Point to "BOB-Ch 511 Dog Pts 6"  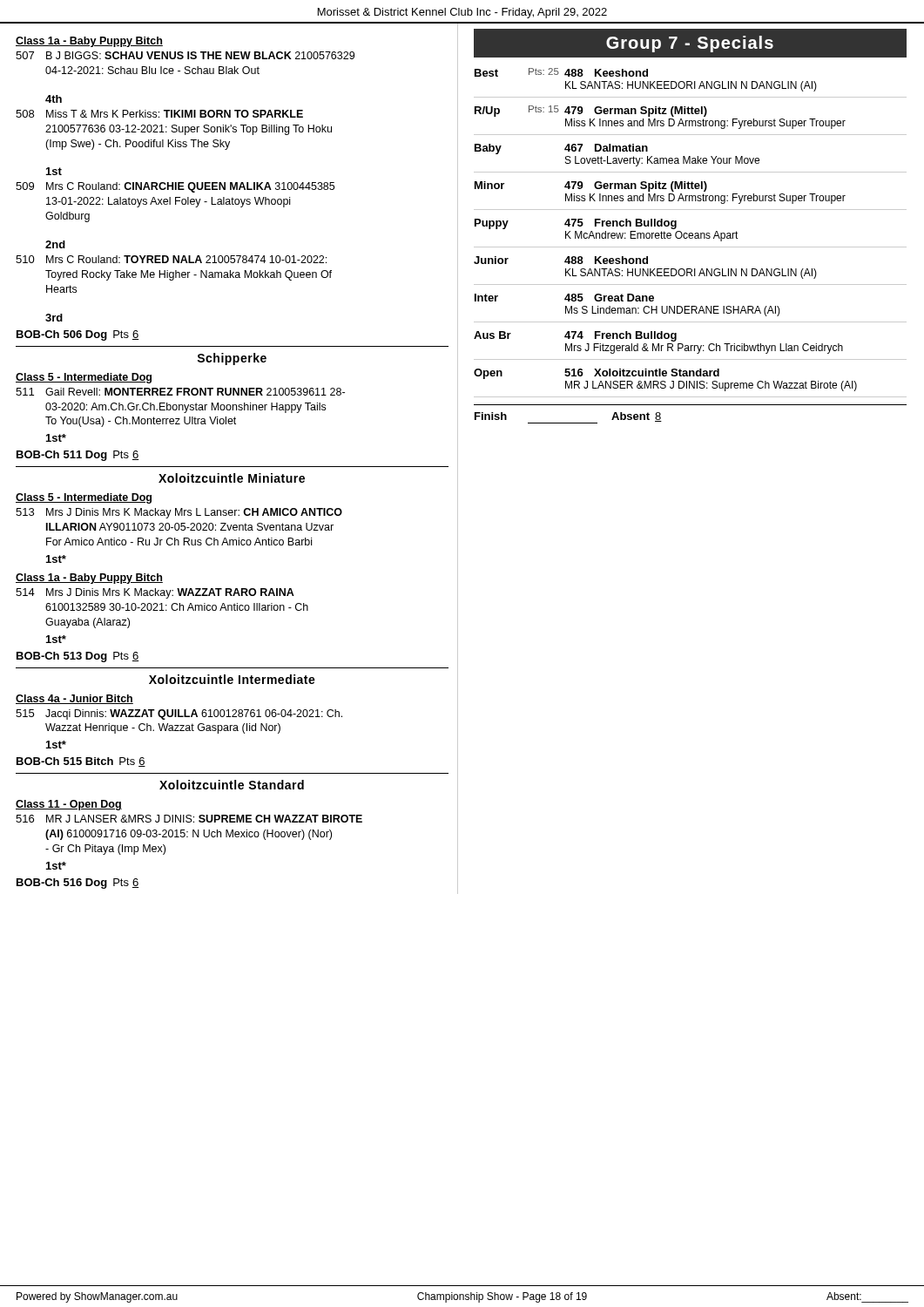coord(83,455)
